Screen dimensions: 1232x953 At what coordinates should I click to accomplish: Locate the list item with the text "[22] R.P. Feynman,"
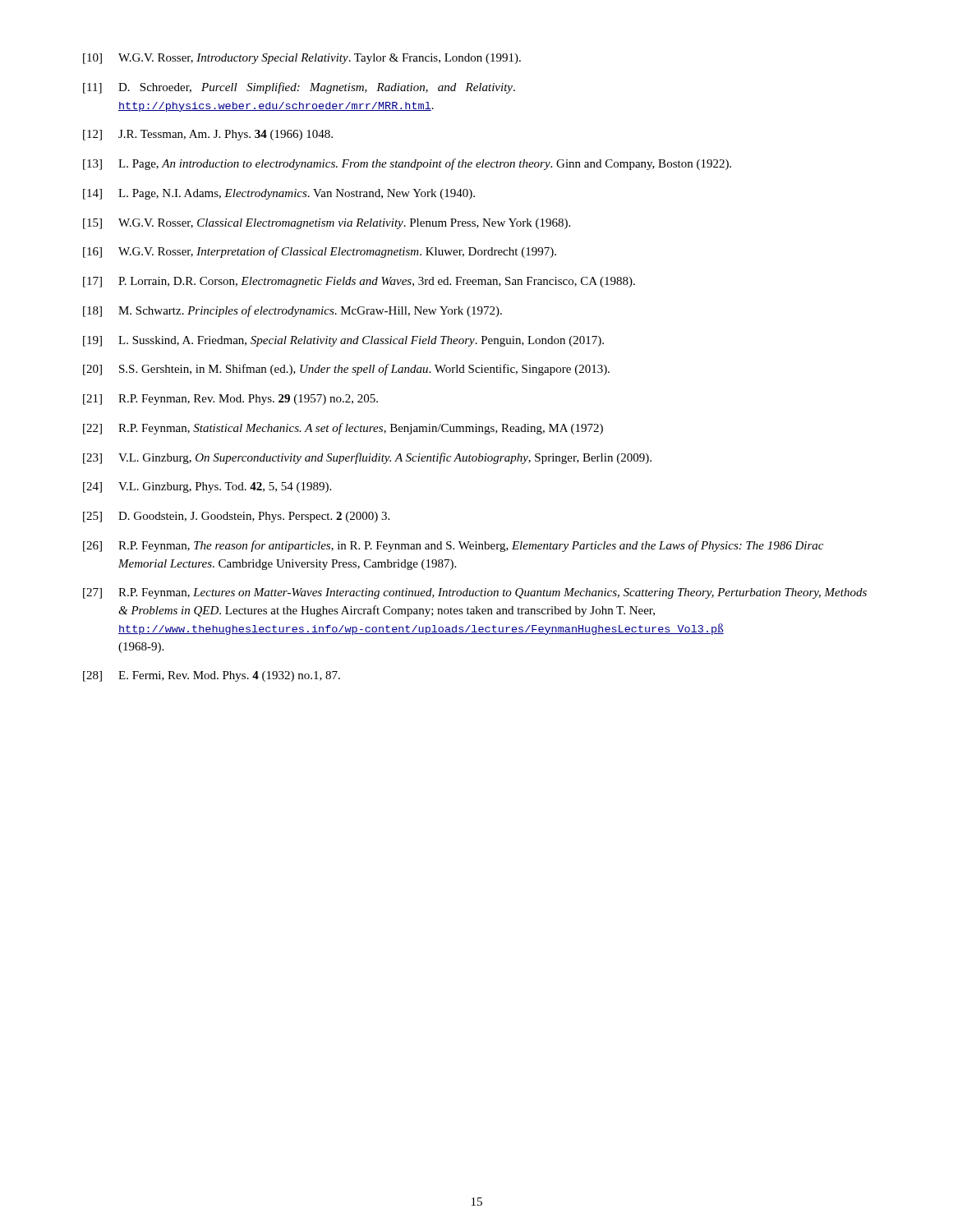click(476, 428)
